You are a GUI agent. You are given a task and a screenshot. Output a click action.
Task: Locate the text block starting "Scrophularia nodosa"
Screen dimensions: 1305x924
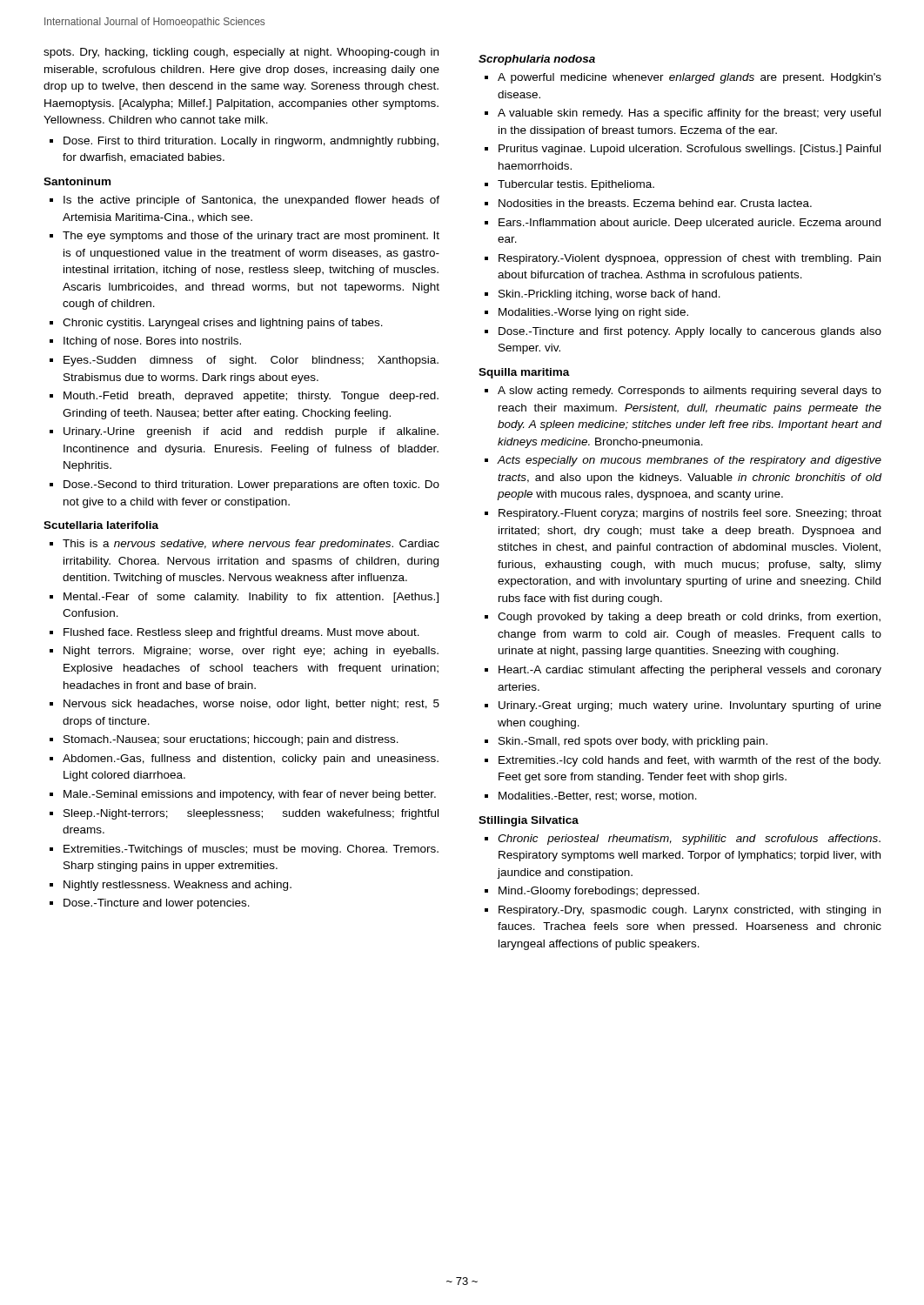tap(537, 59)
